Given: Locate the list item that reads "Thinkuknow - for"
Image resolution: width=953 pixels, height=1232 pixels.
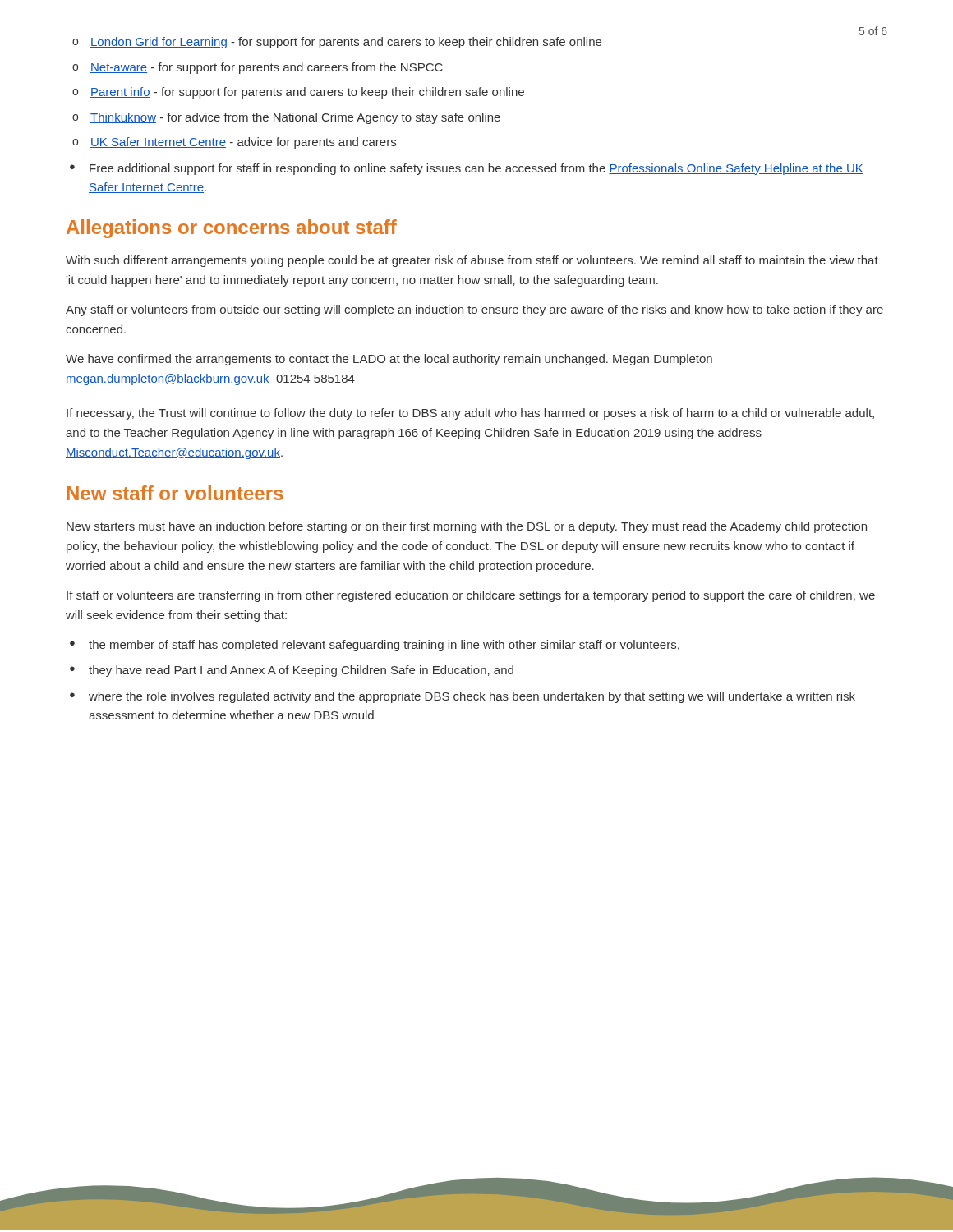Looking at the screenshot, I should [296, 117].
